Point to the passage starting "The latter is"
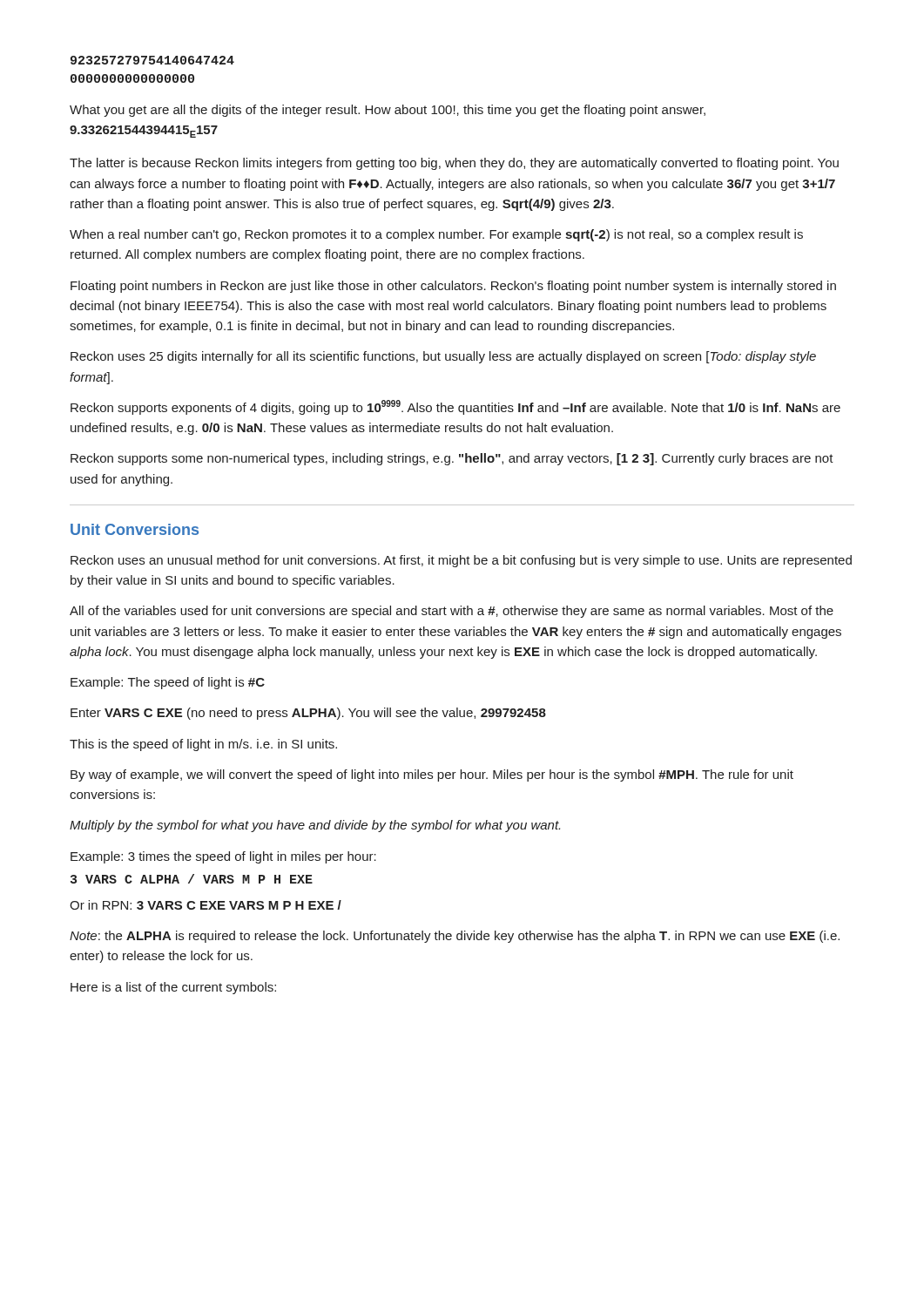924x1307 pixels. (x=455, y=183)
